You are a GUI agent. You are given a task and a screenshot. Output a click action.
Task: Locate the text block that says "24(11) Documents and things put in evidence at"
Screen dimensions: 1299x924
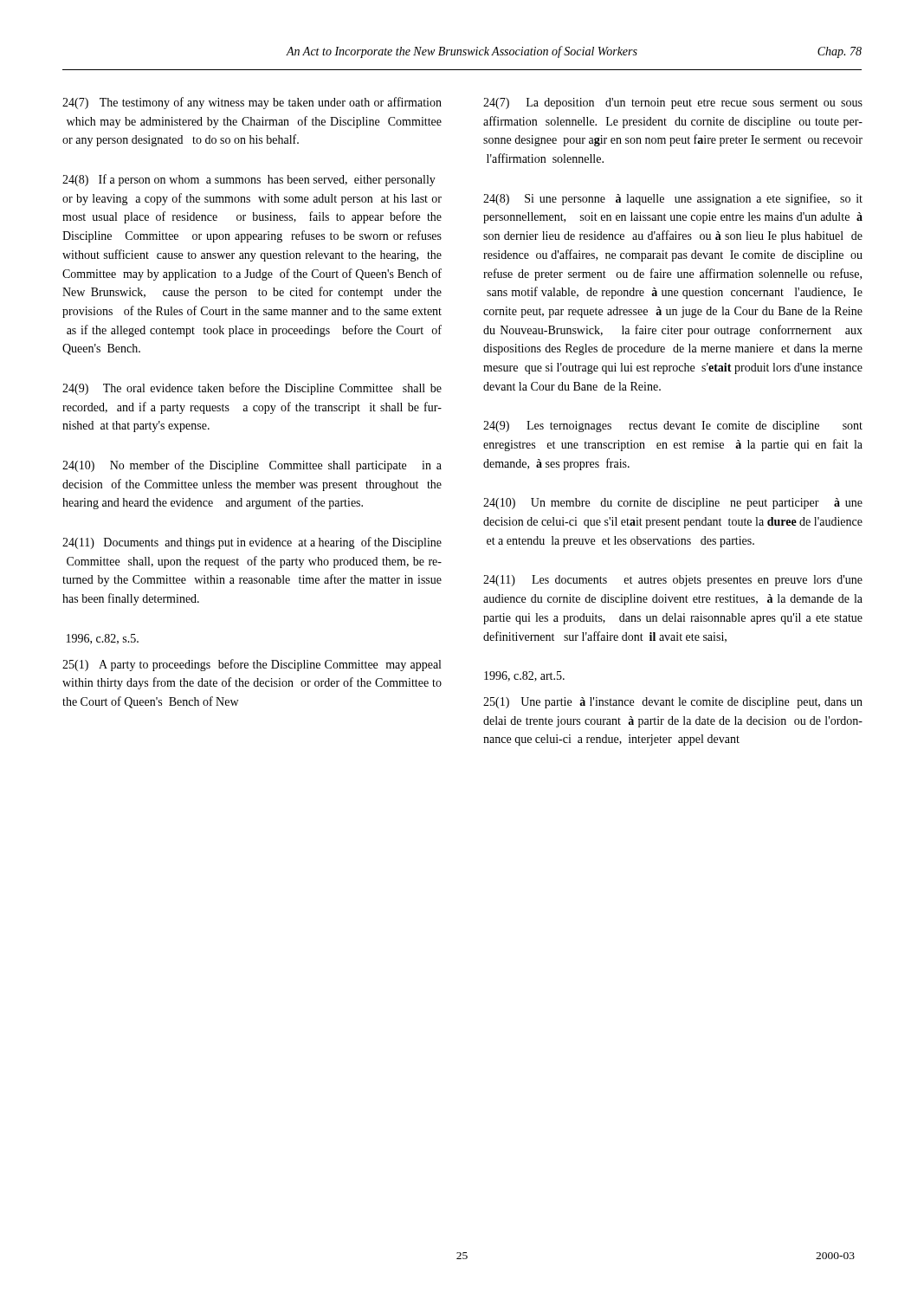pyautogui.click(x=252, y=571)
